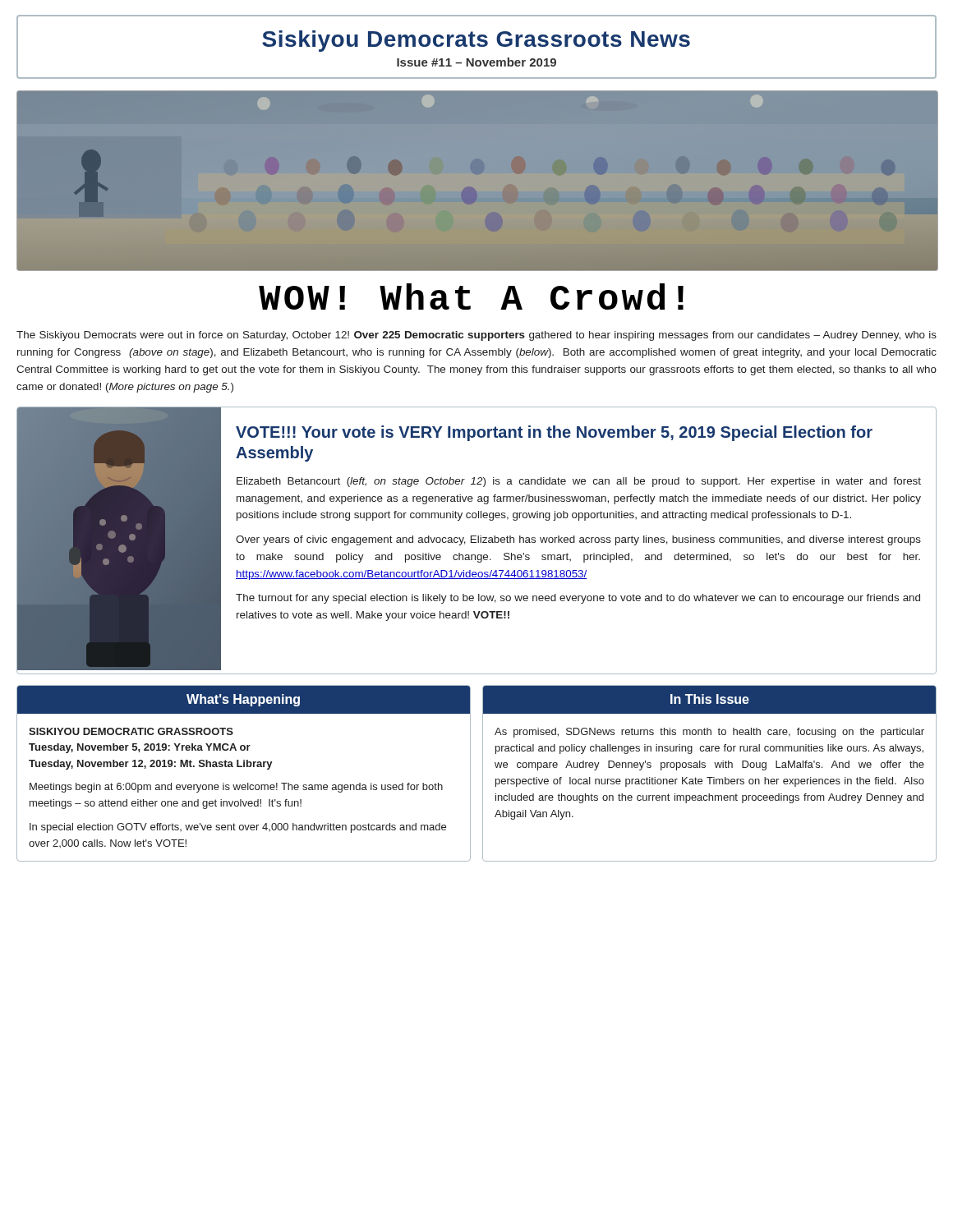Click the section header that begins "Issue #11 –"

pos(476,62)
